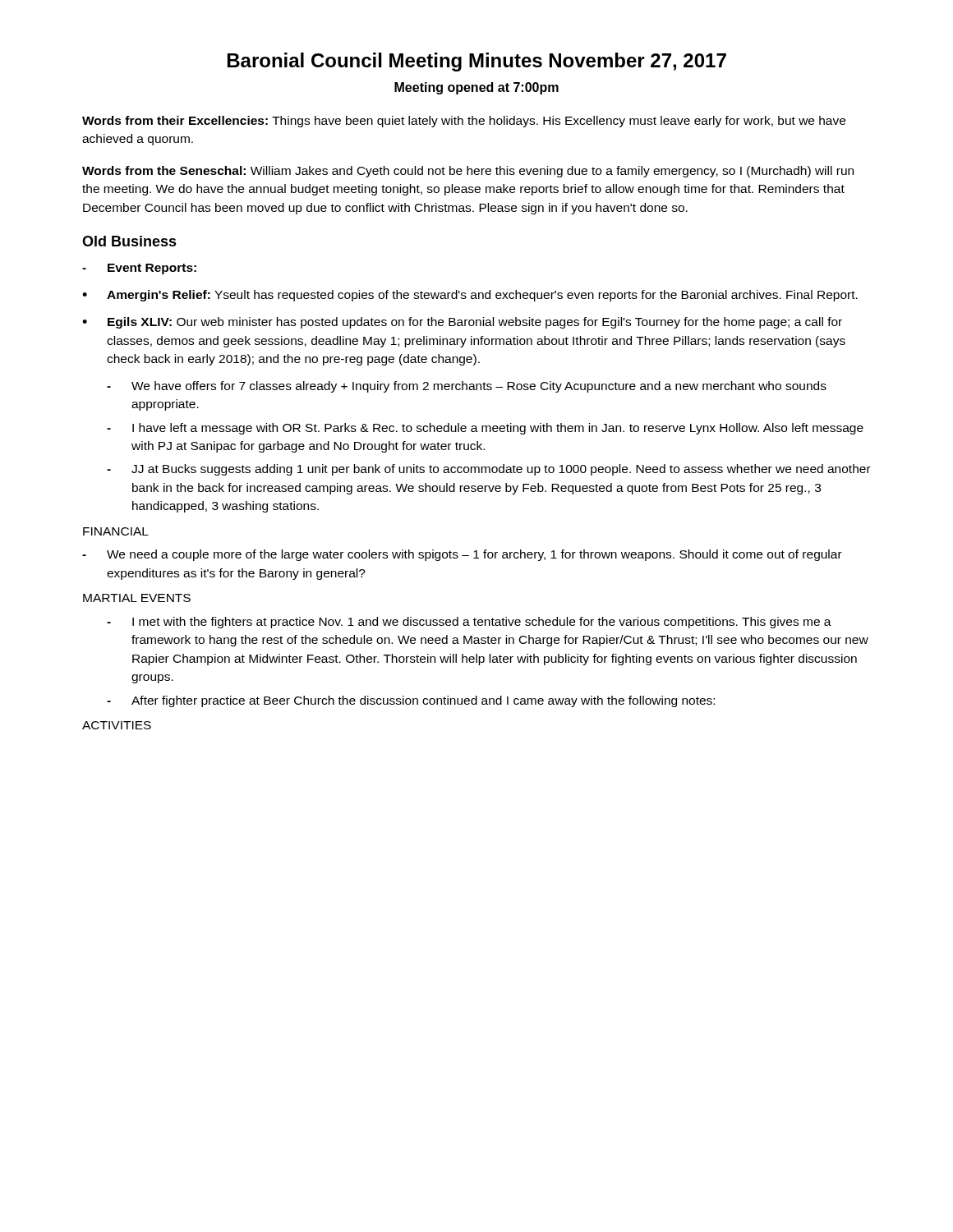Viewport: 953px width, 1232px height.
Task: Point to the block beginning "Words from the Seneschal: William Jakes and"
Action: [x=468, y=189]
